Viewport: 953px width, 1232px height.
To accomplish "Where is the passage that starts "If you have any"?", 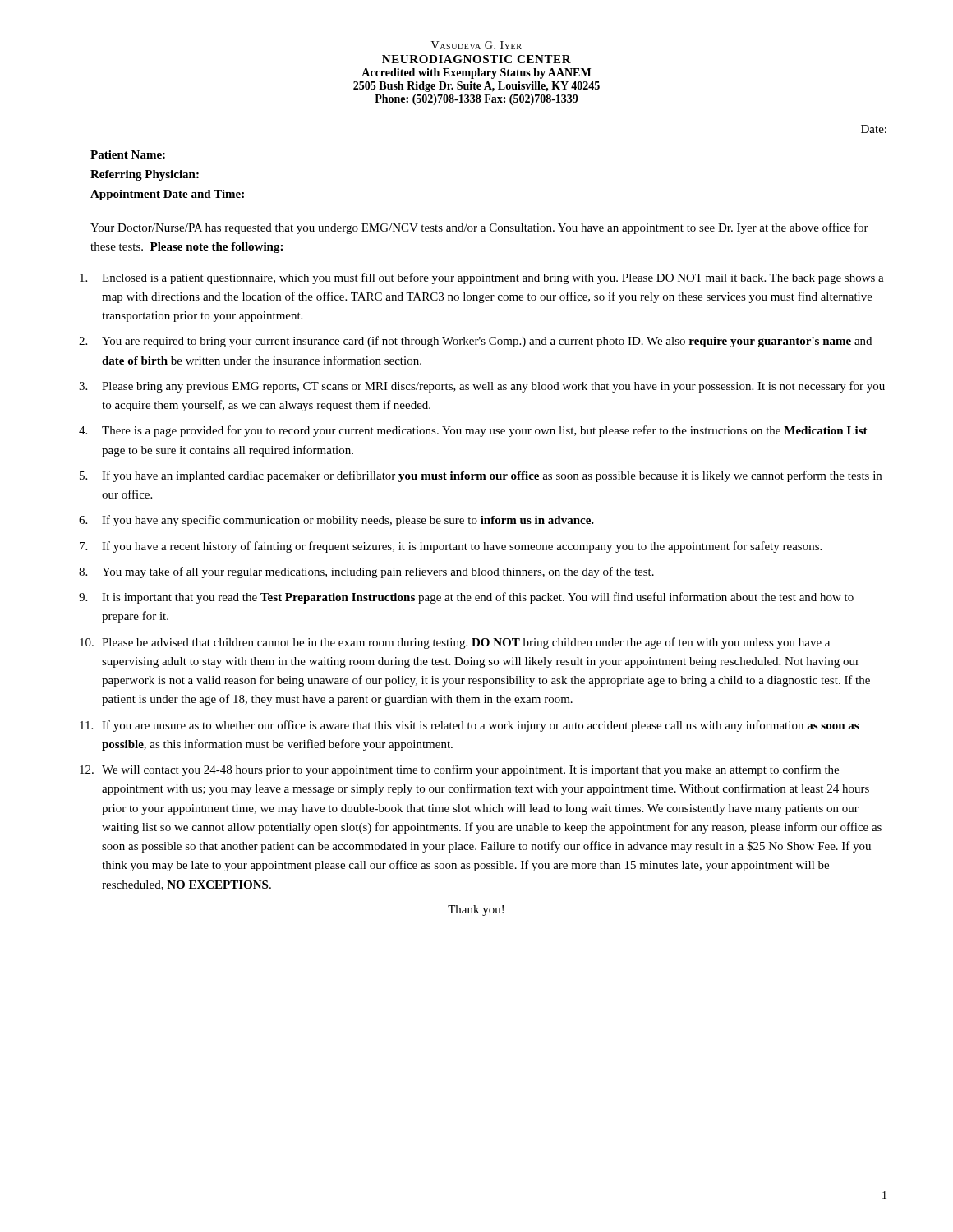I will coord(348,520).
